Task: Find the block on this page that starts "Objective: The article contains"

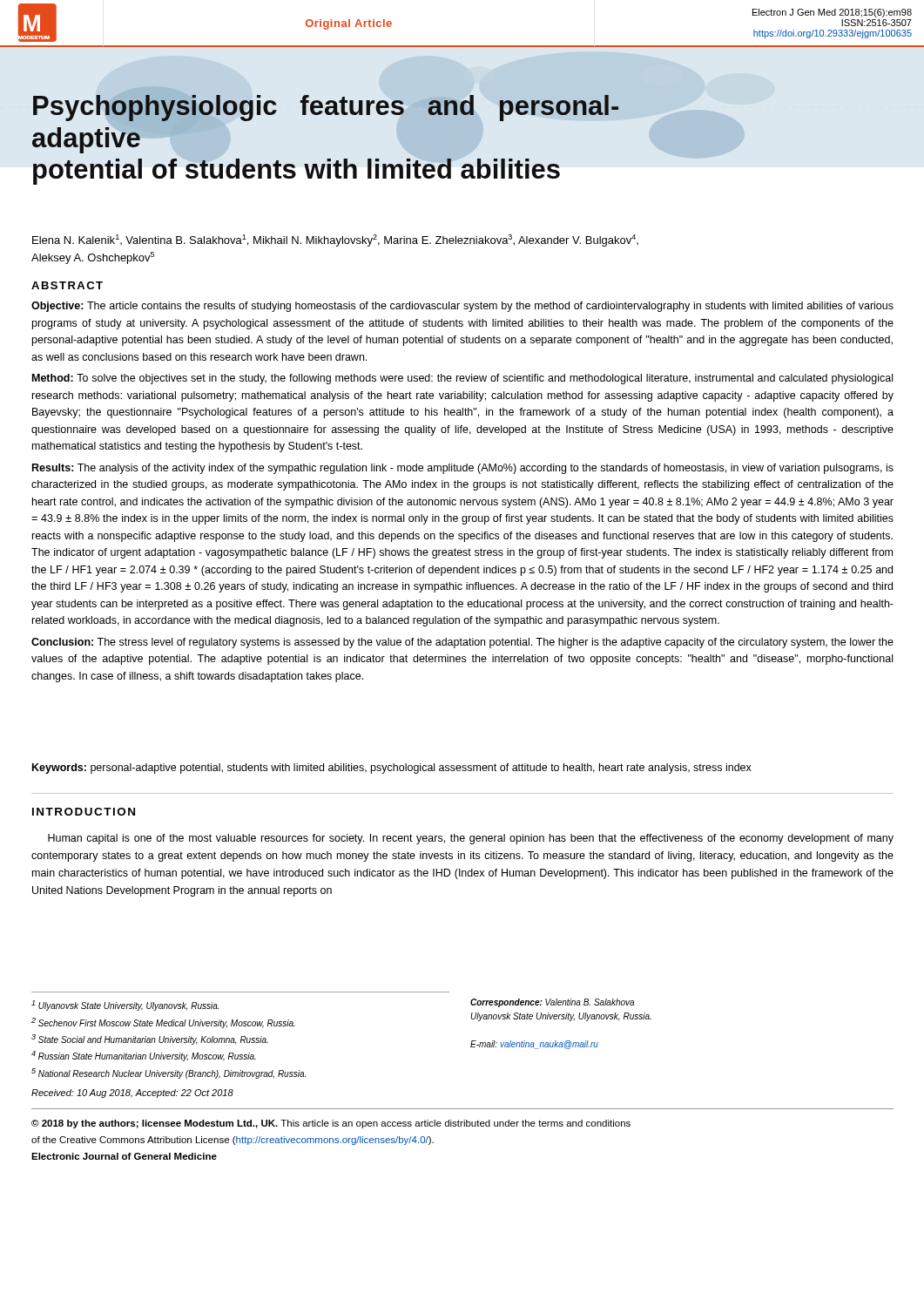Action: click(x=462, y=491)
